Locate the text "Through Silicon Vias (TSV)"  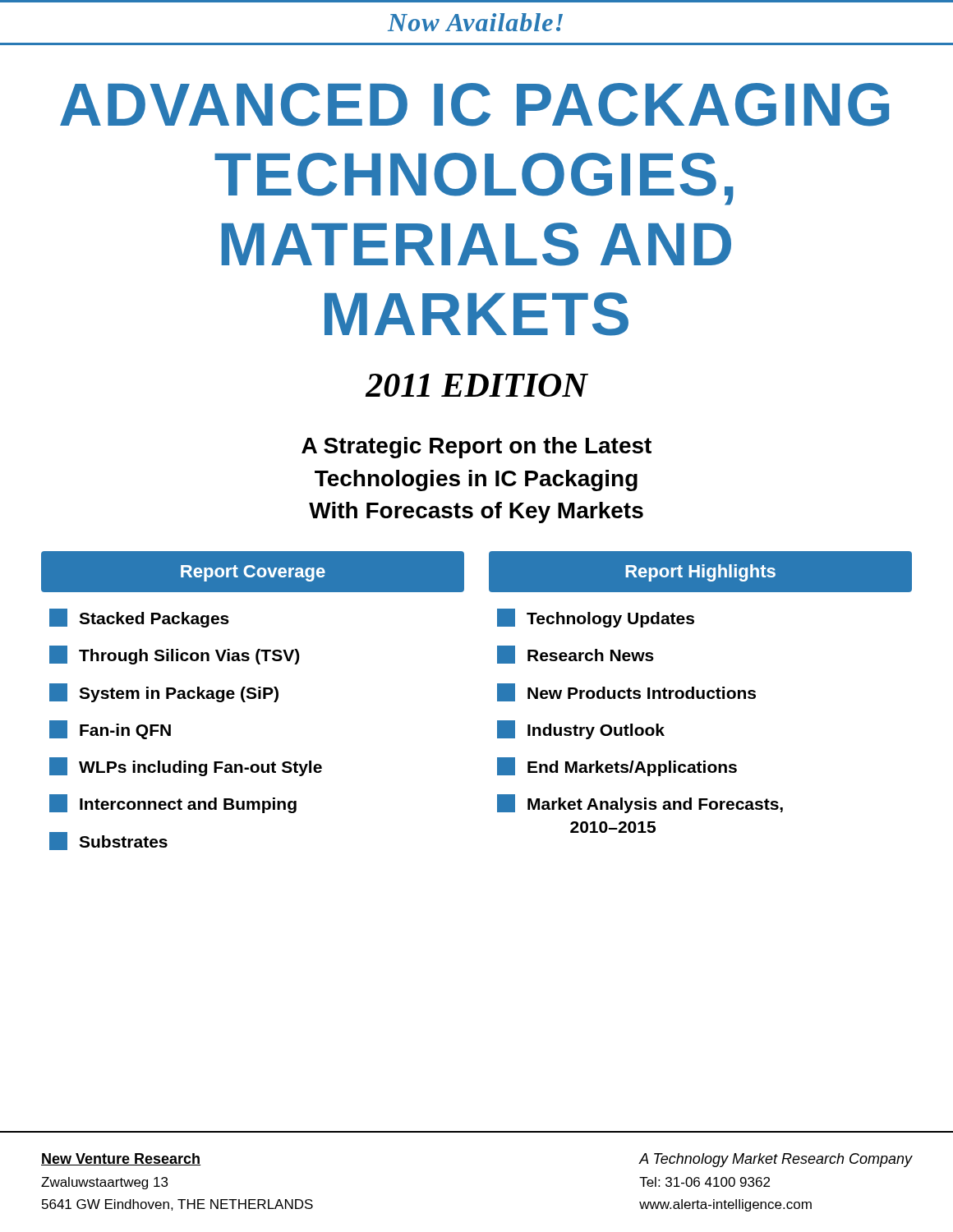tap(175, 655)
